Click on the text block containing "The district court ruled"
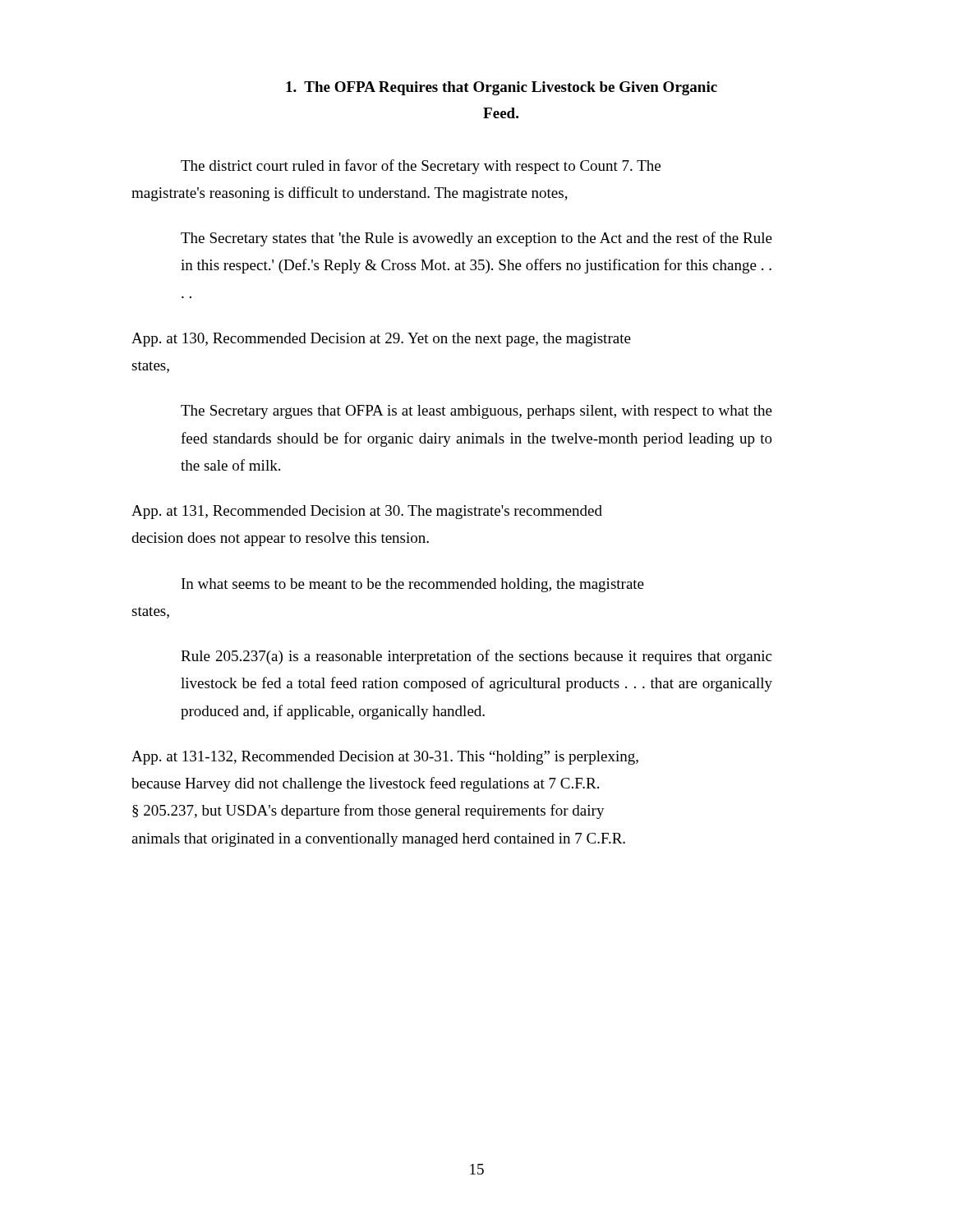953x1232 pixels. click(x=421, y=165)
